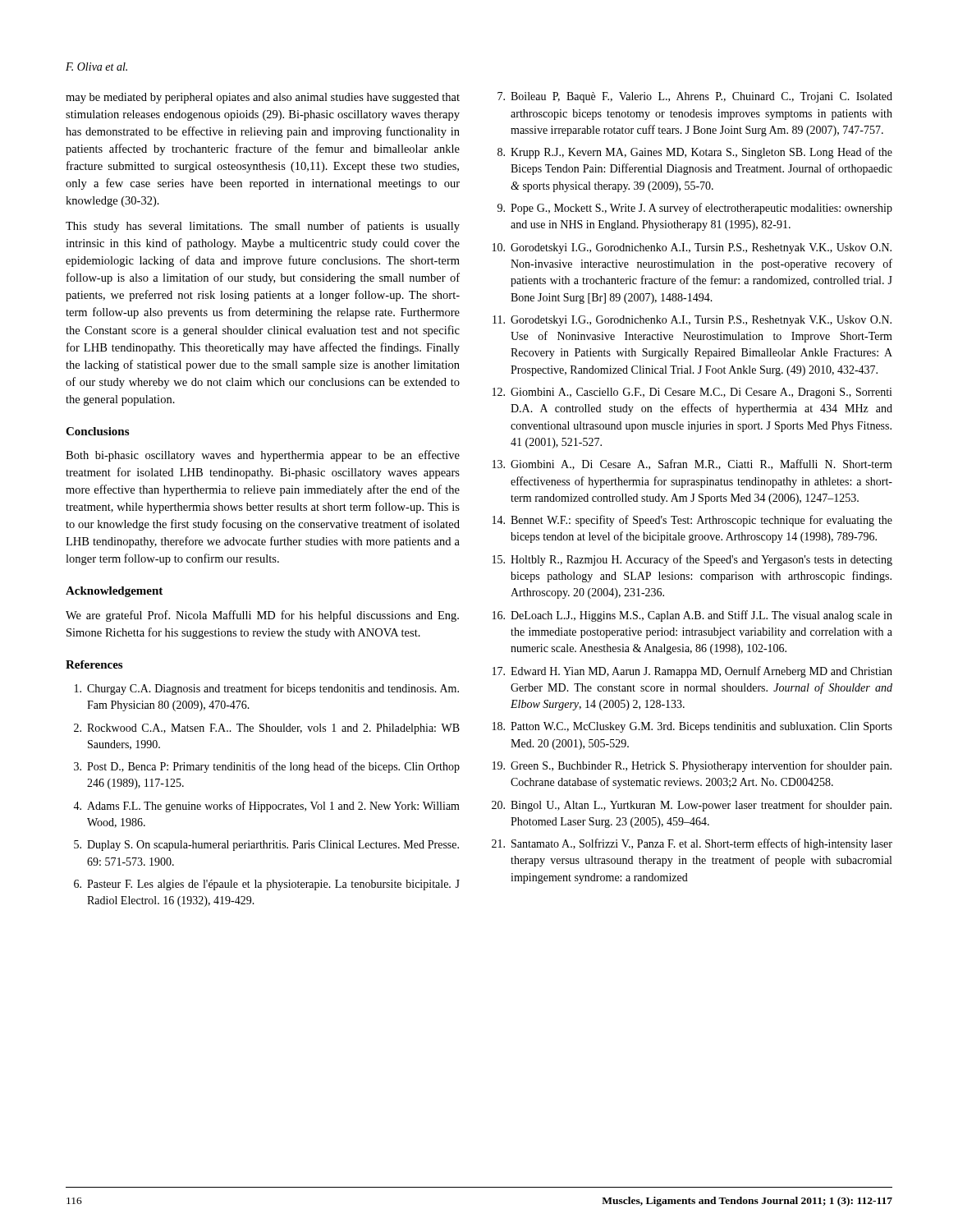Click the passage that begins "8. Krupp R.J., Kevern MA, Gaines"

click(691, 170)
